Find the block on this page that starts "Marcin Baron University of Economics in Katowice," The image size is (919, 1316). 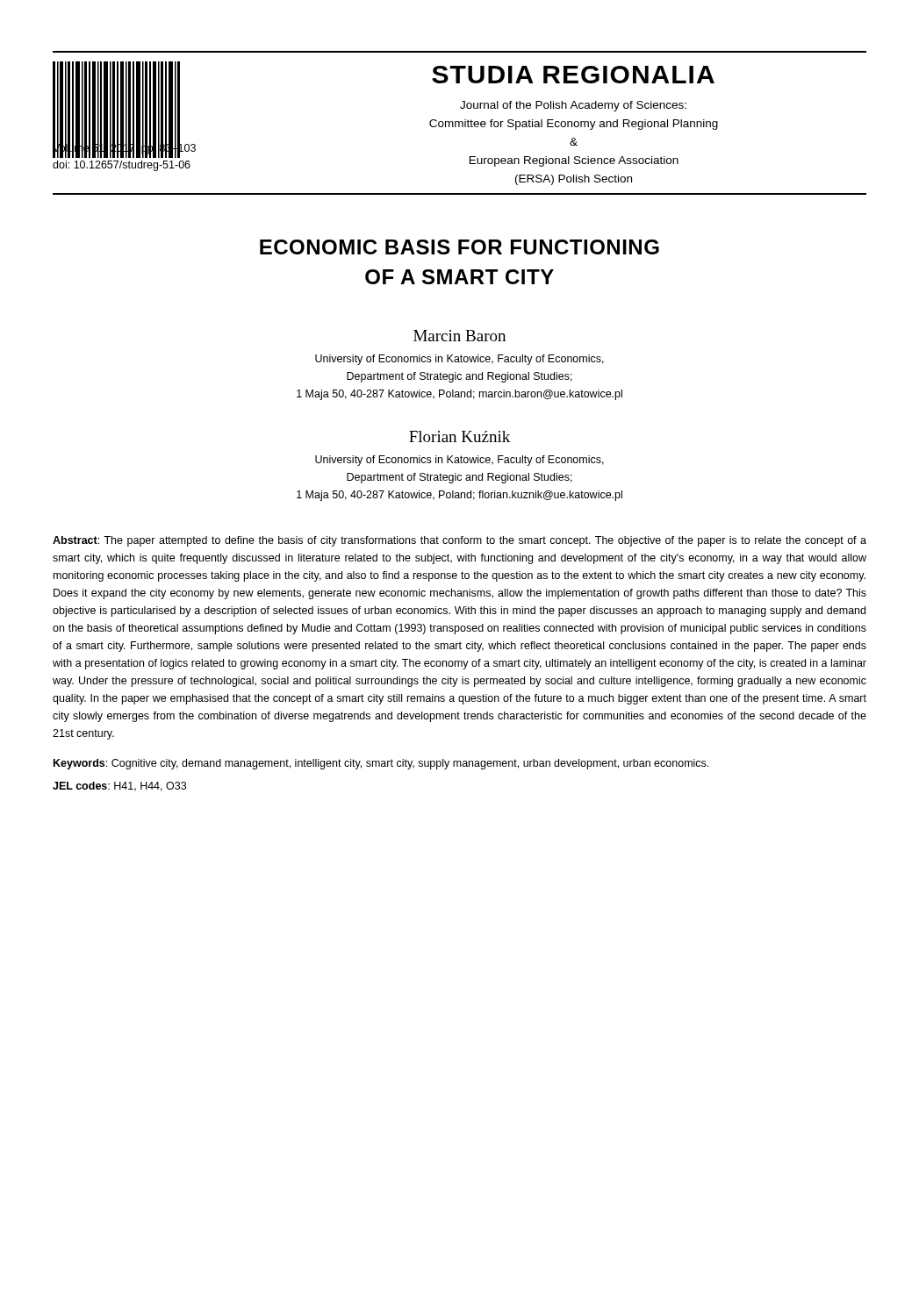pos(460,365)
